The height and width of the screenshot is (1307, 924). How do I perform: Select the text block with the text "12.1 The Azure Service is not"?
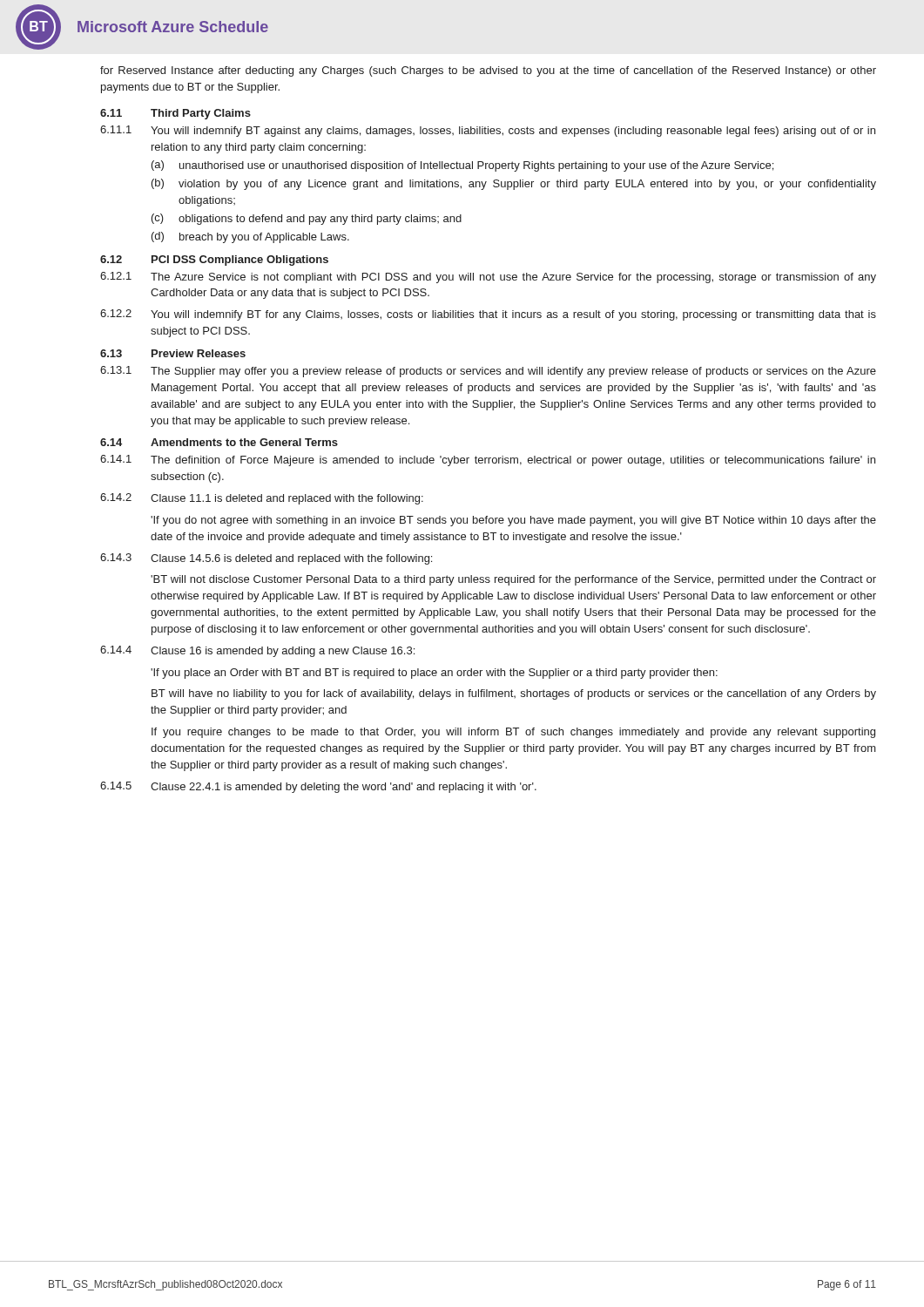pyautogui.click(x=488, y=285)
